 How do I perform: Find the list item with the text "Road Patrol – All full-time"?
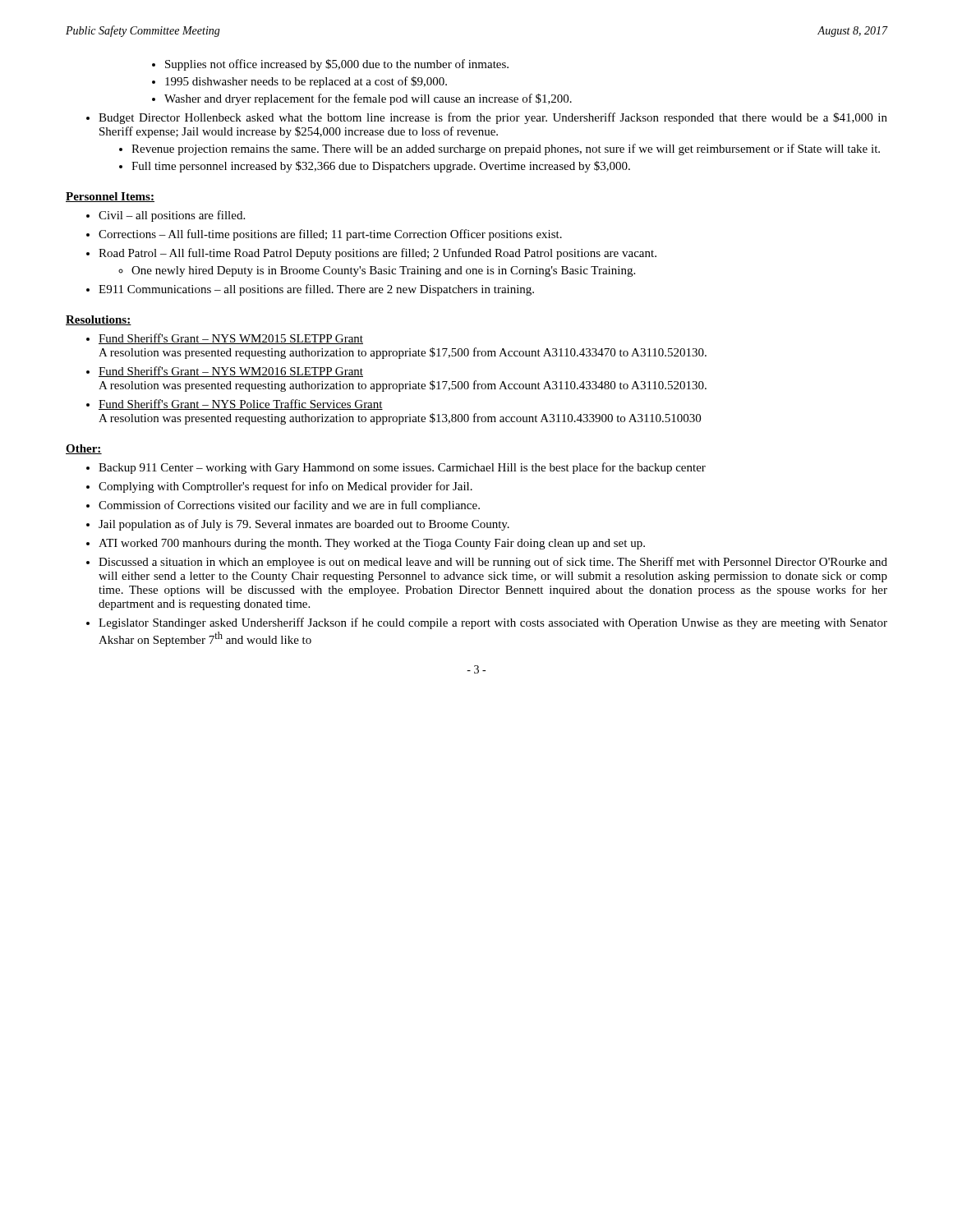(x=493, y=262)
